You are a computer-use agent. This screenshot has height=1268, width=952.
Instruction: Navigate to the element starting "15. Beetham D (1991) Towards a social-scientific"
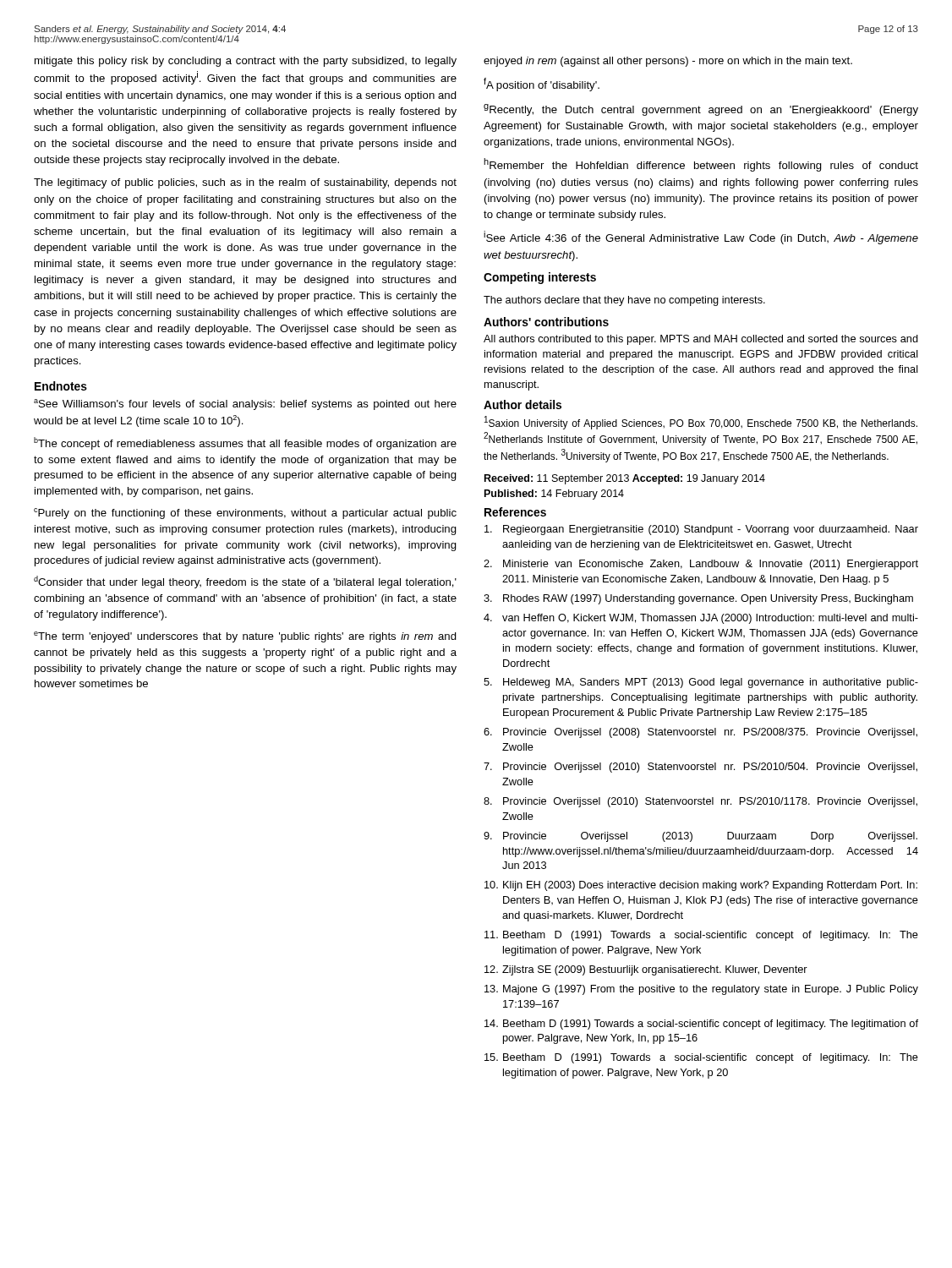[x=701, y=1065]
